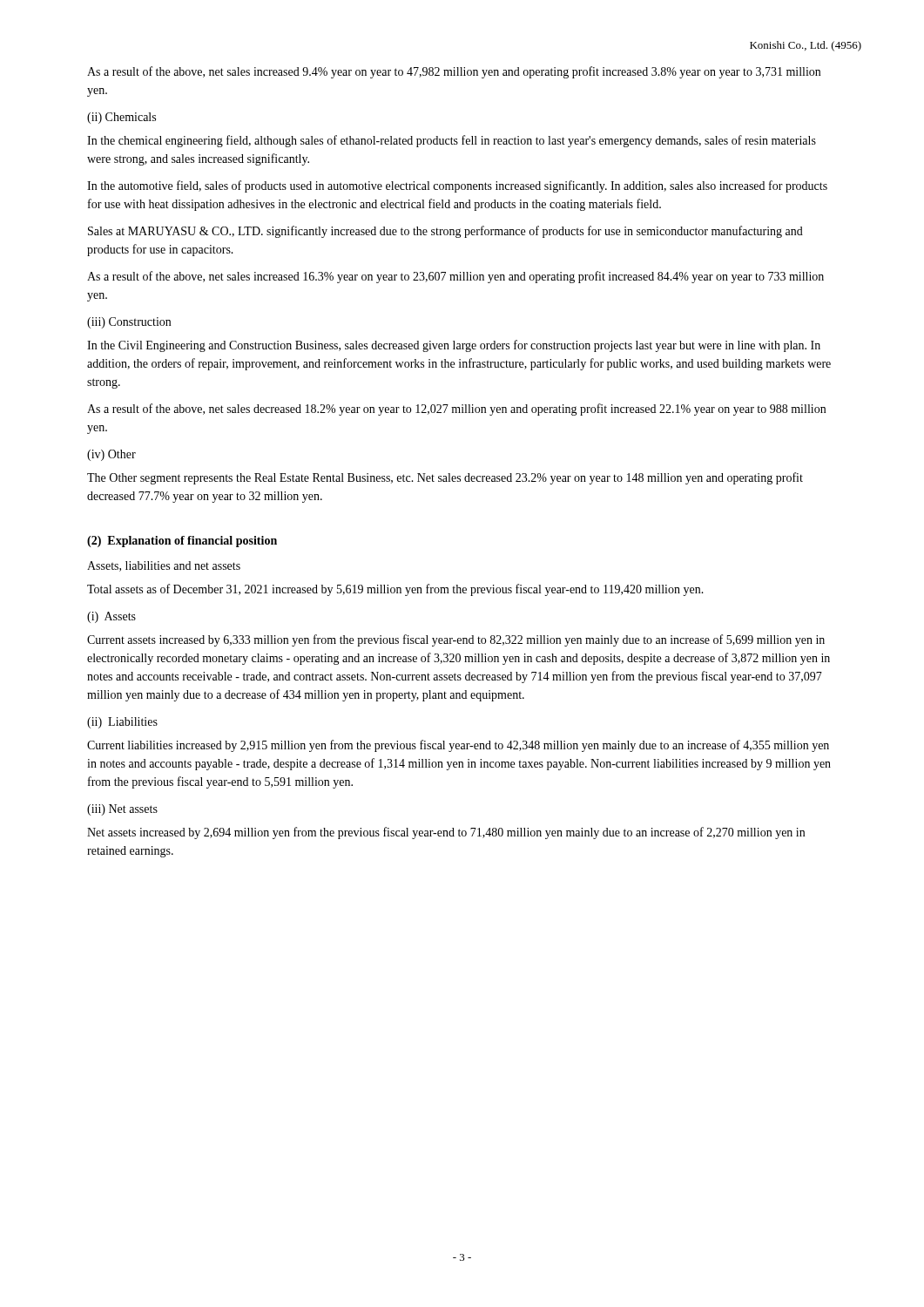Click on the text block that says "In the chemical engineering field,"
Image resolution: width=924 pixels, height=1307 pixels.
tap(452, 150)
